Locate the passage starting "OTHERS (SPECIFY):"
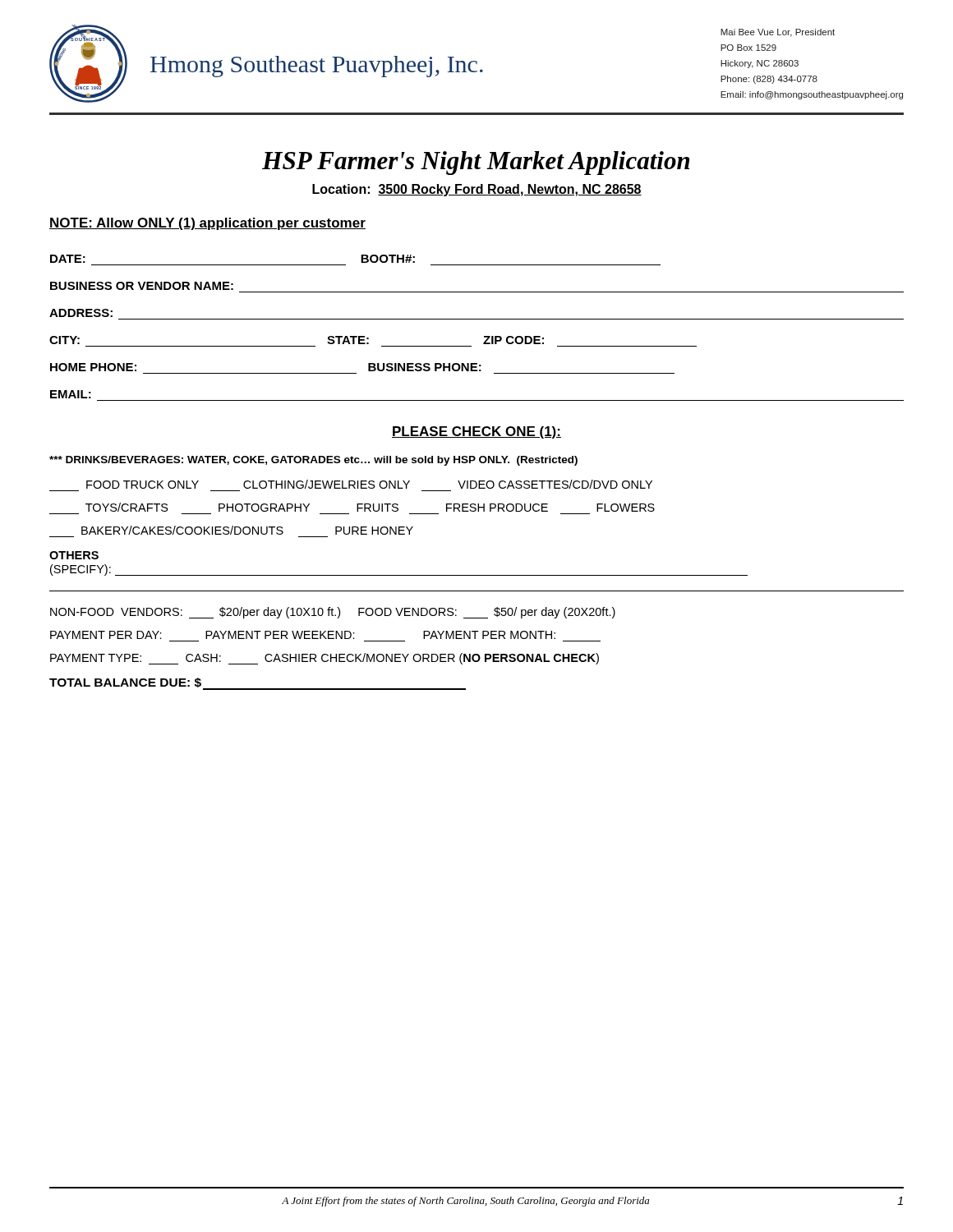 [74, 555]
